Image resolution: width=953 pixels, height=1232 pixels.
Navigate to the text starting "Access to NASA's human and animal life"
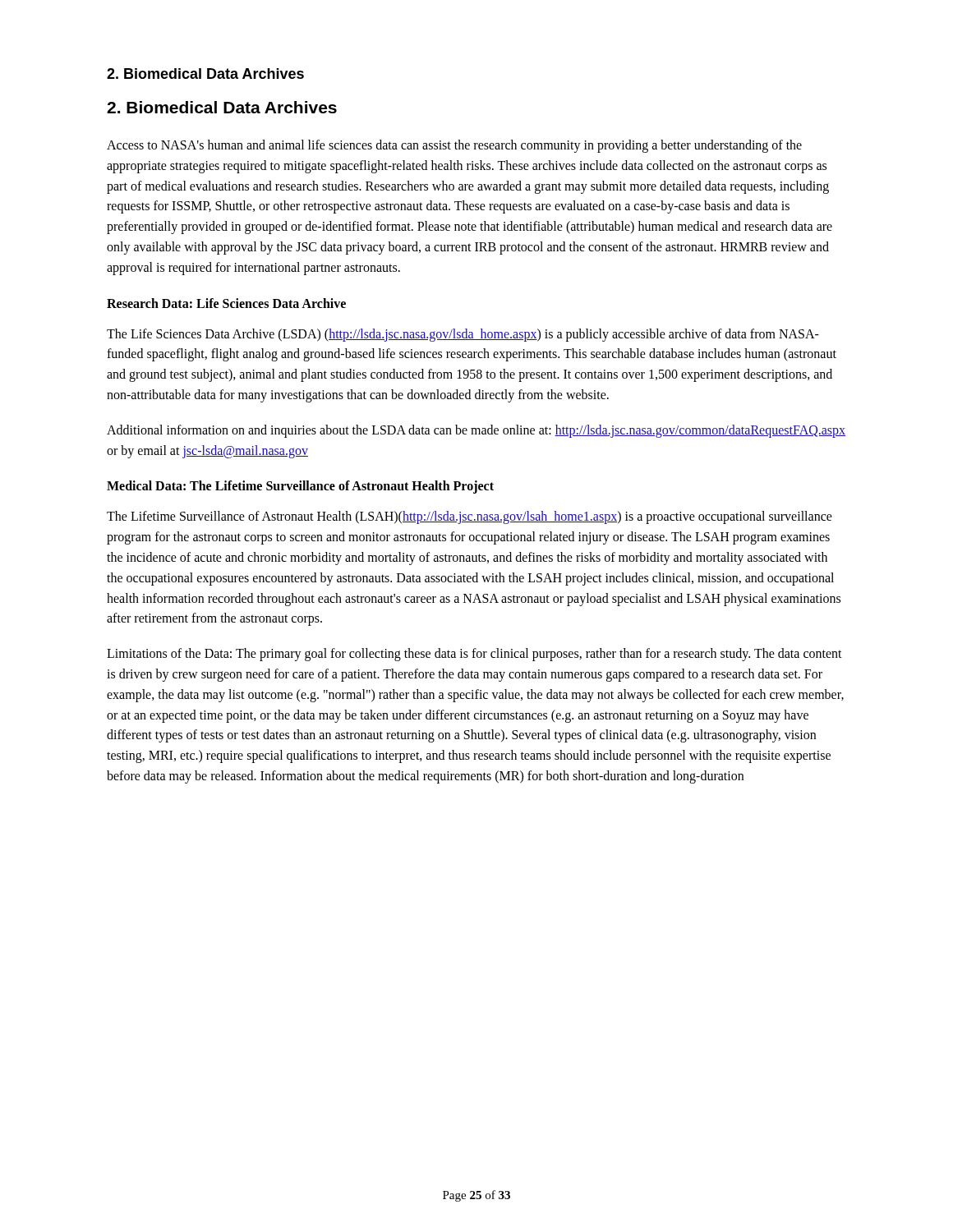tap(476, 207)
